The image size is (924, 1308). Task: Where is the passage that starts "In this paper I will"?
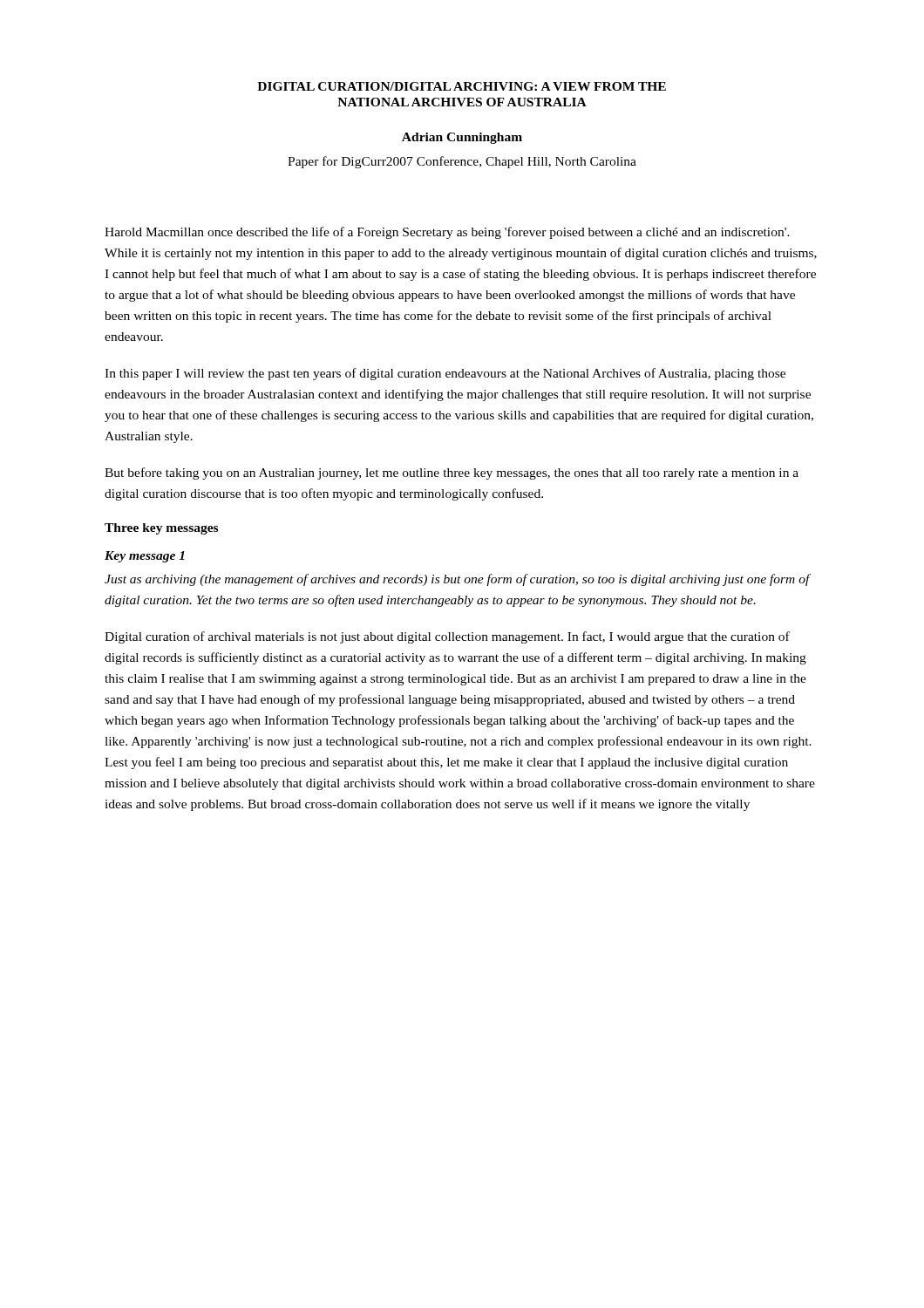tap(462, 405)
